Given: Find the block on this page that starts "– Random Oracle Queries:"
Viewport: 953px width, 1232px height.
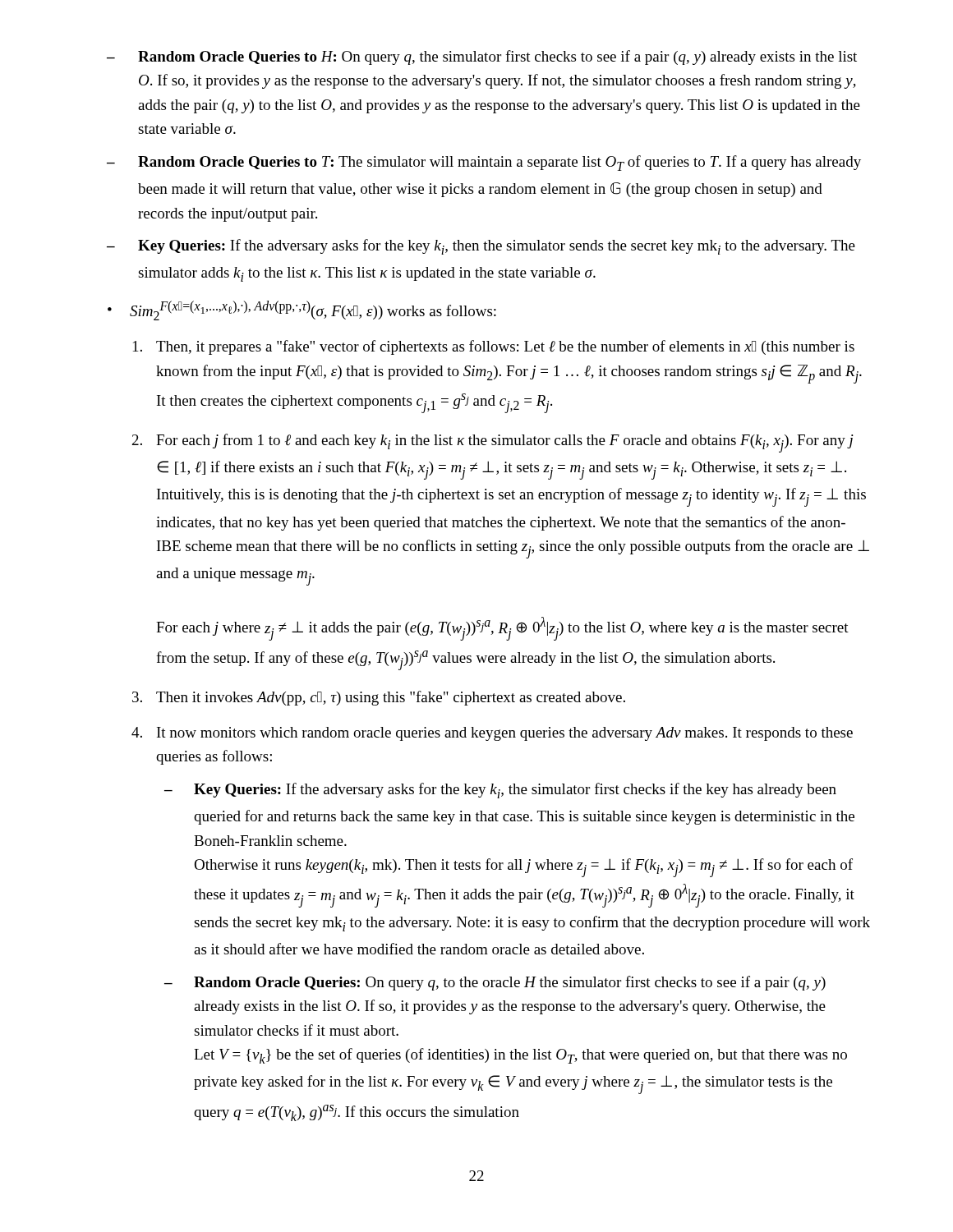Looking at the screenshot, I should pos(518,1048).
